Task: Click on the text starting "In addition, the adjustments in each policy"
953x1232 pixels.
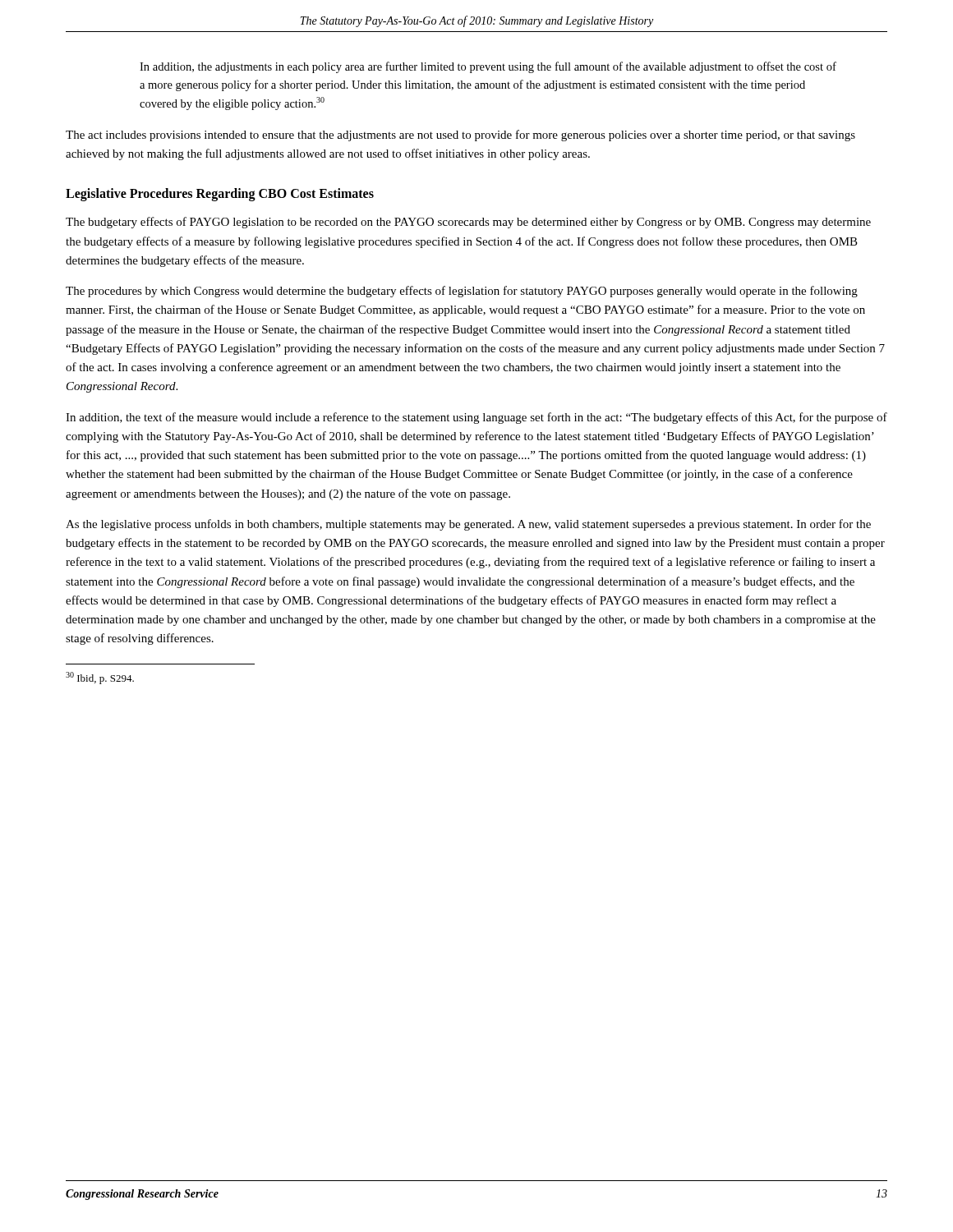Action: [x=488, y=85]
